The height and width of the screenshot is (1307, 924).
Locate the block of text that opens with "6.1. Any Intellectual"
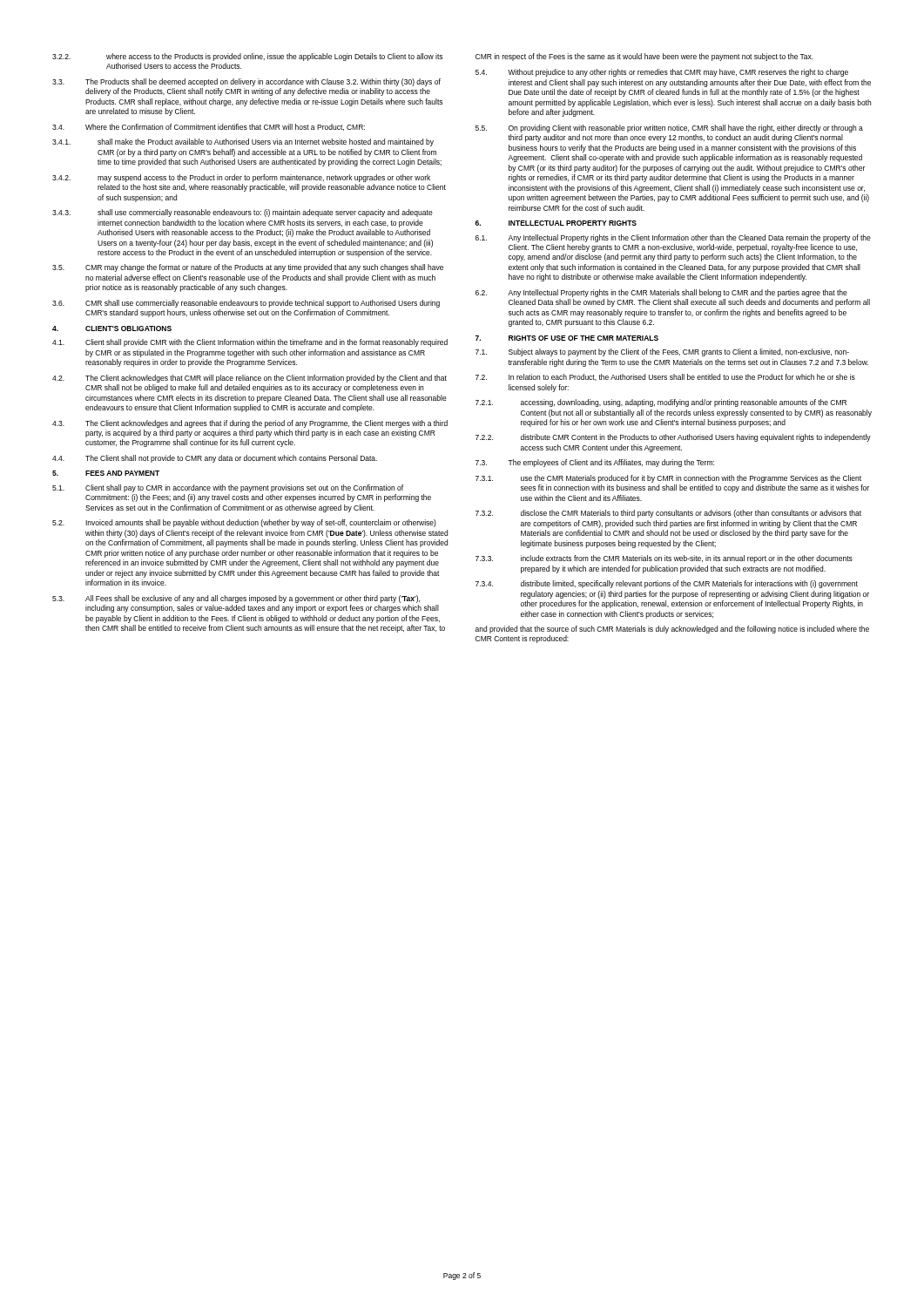click(673, 258)
